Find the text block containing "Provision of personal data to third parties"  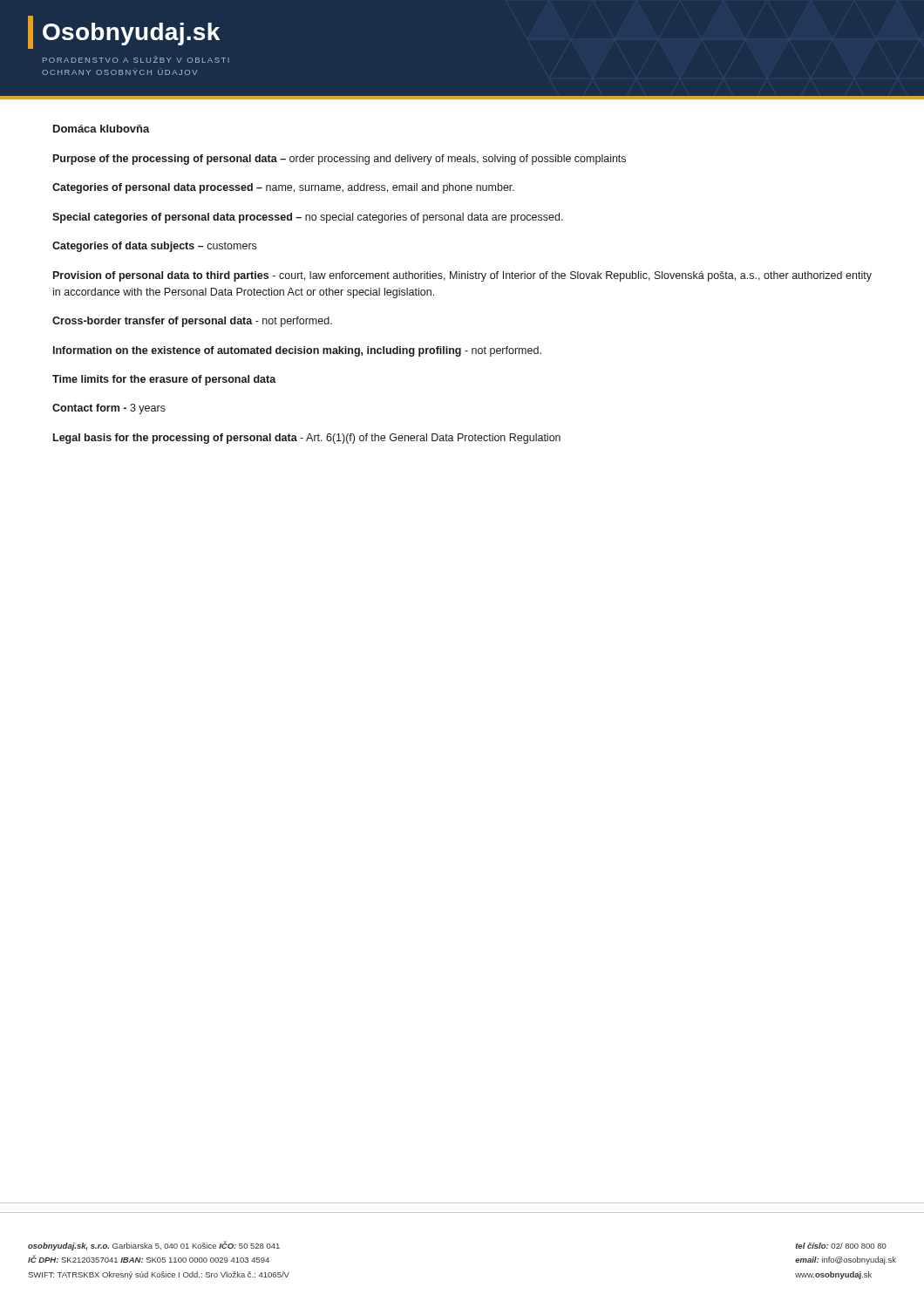pos(462,284)
